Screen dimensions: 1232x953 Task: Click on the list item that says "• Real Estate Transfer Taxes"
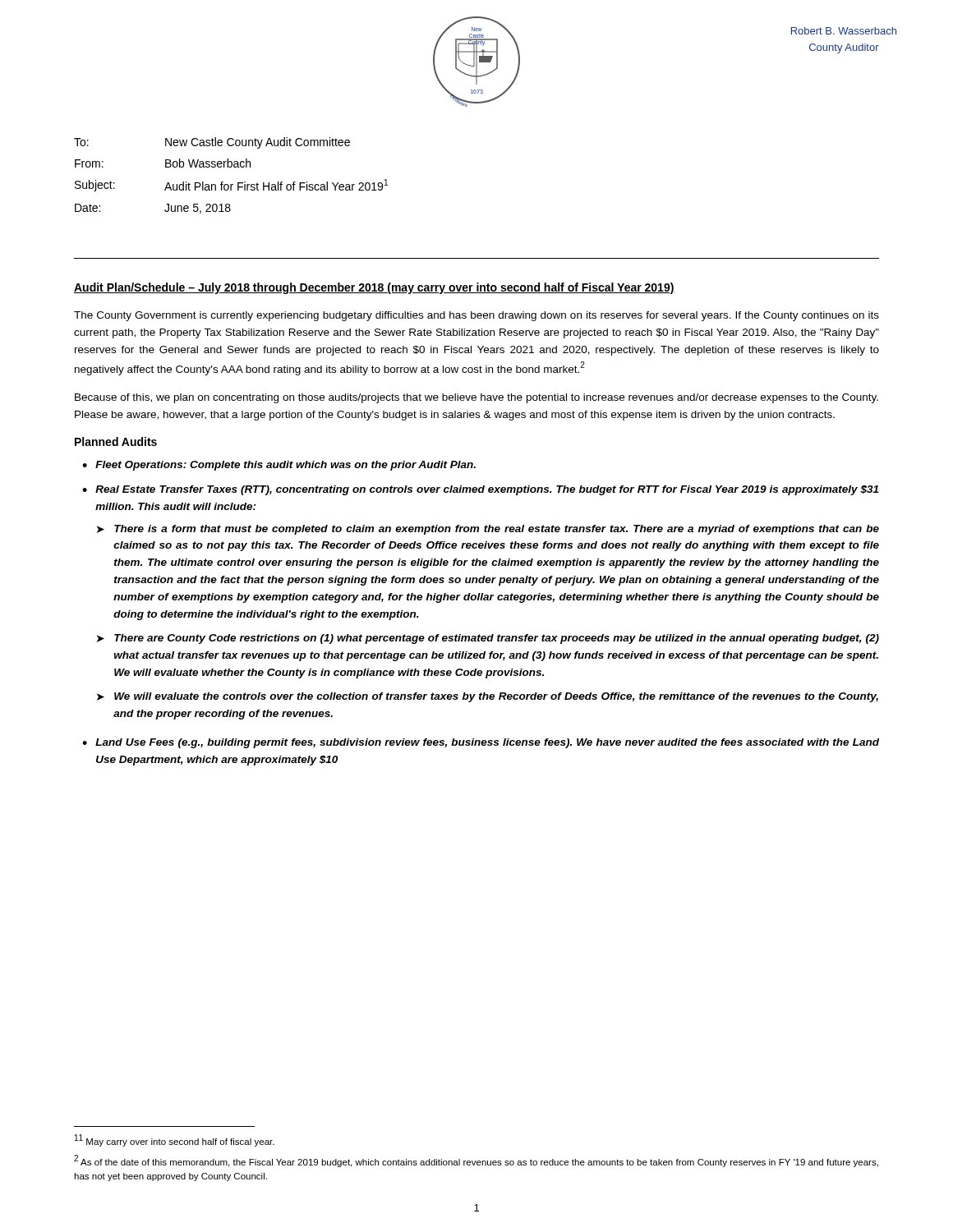click(x=481, y=605)
